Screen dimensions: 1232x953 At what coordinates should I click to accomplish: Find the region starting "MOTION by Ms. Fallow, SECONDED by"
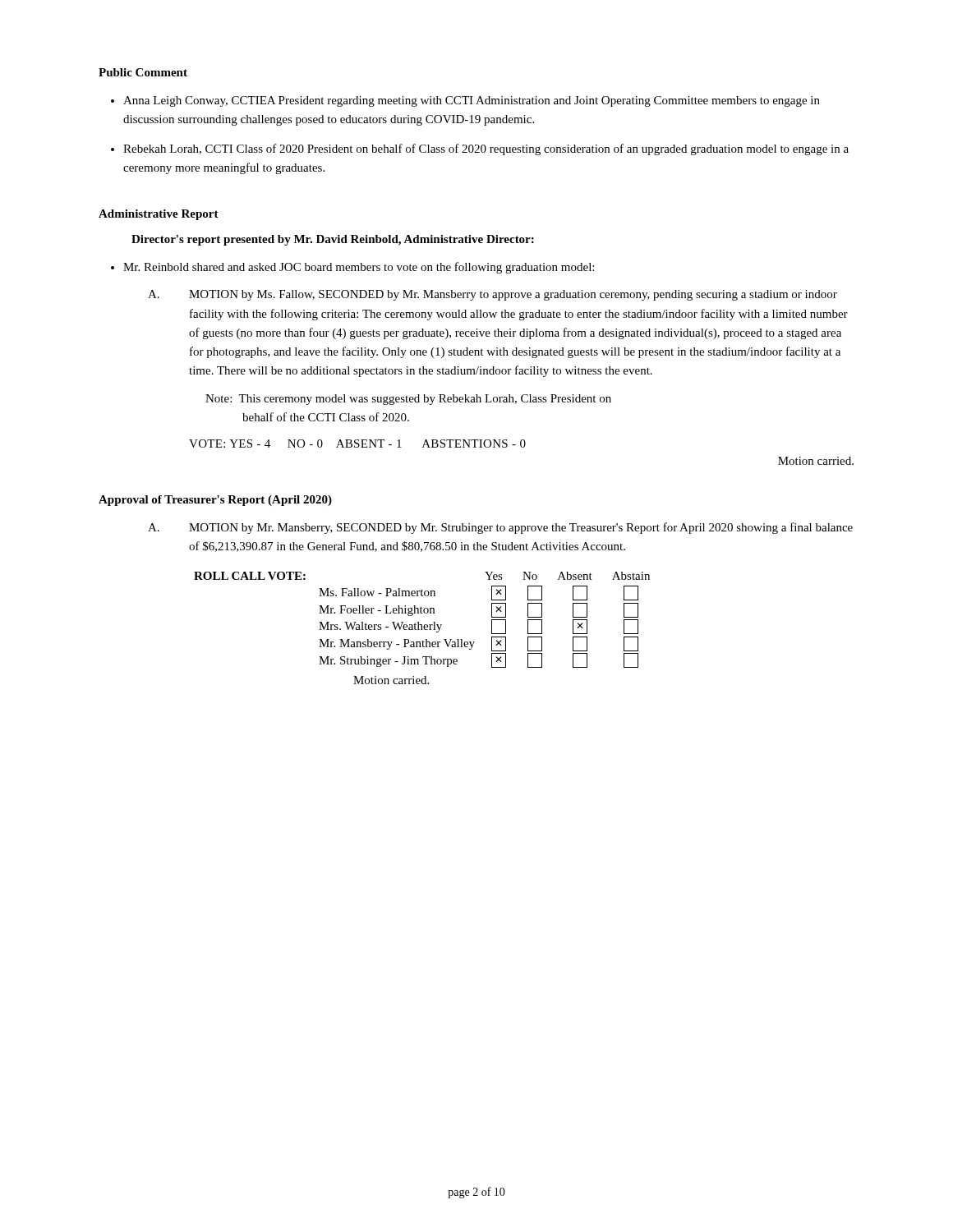tap(518, 332)
